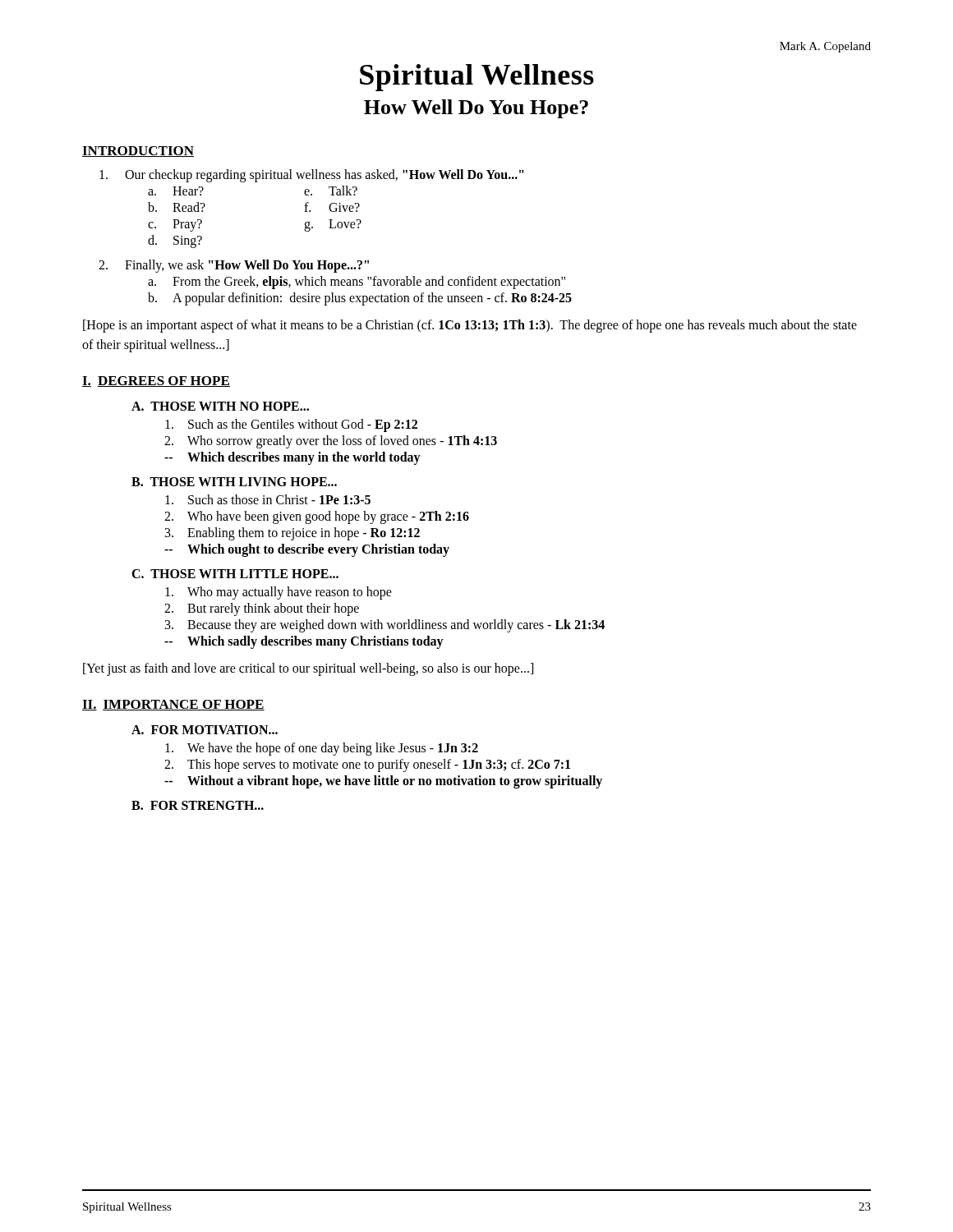Find the text block starting "3. Because they are weighed"
953x1232 pixels.
385,625
